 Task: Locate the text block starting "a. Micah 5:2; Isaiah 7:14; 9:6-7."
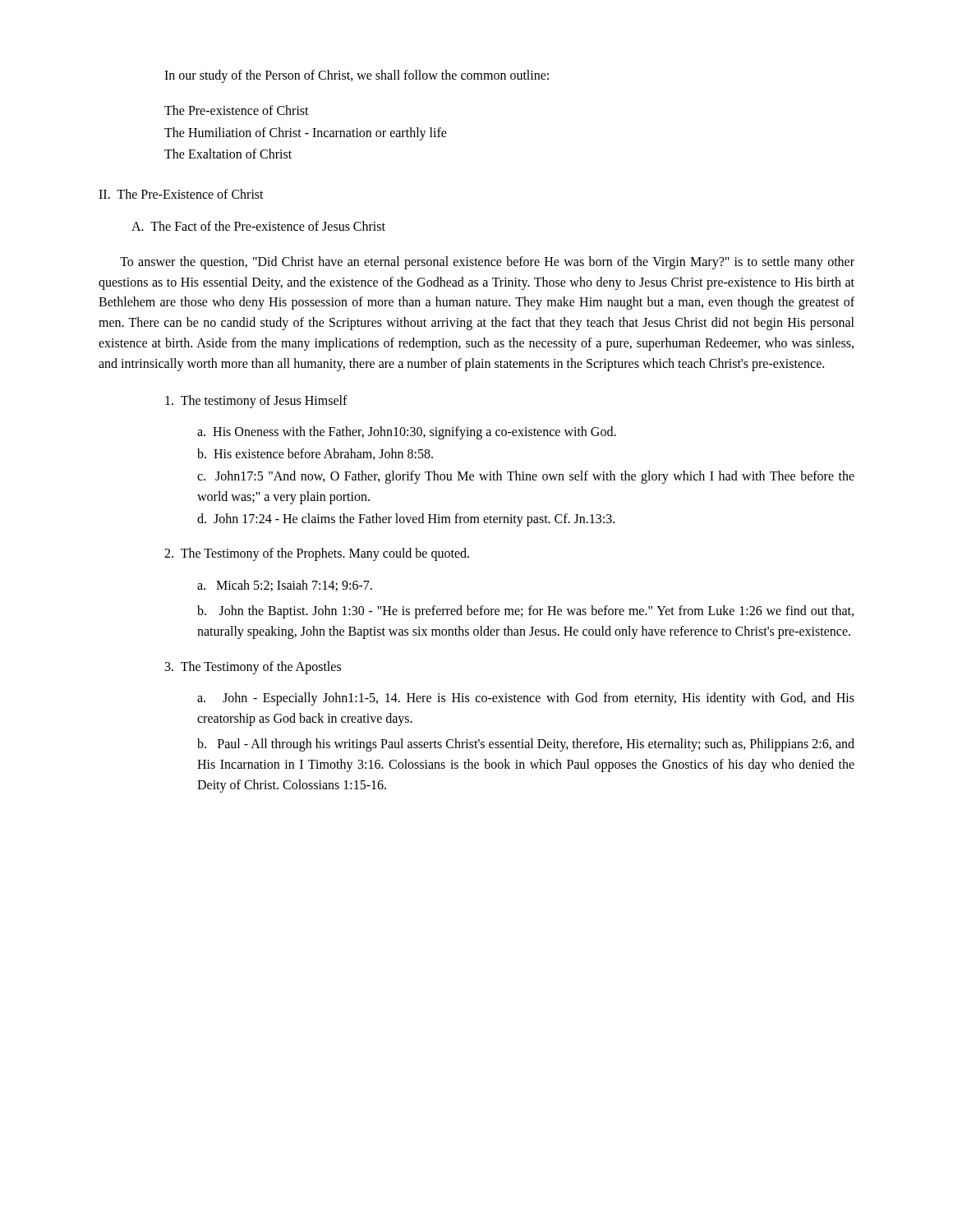(285, 585)
